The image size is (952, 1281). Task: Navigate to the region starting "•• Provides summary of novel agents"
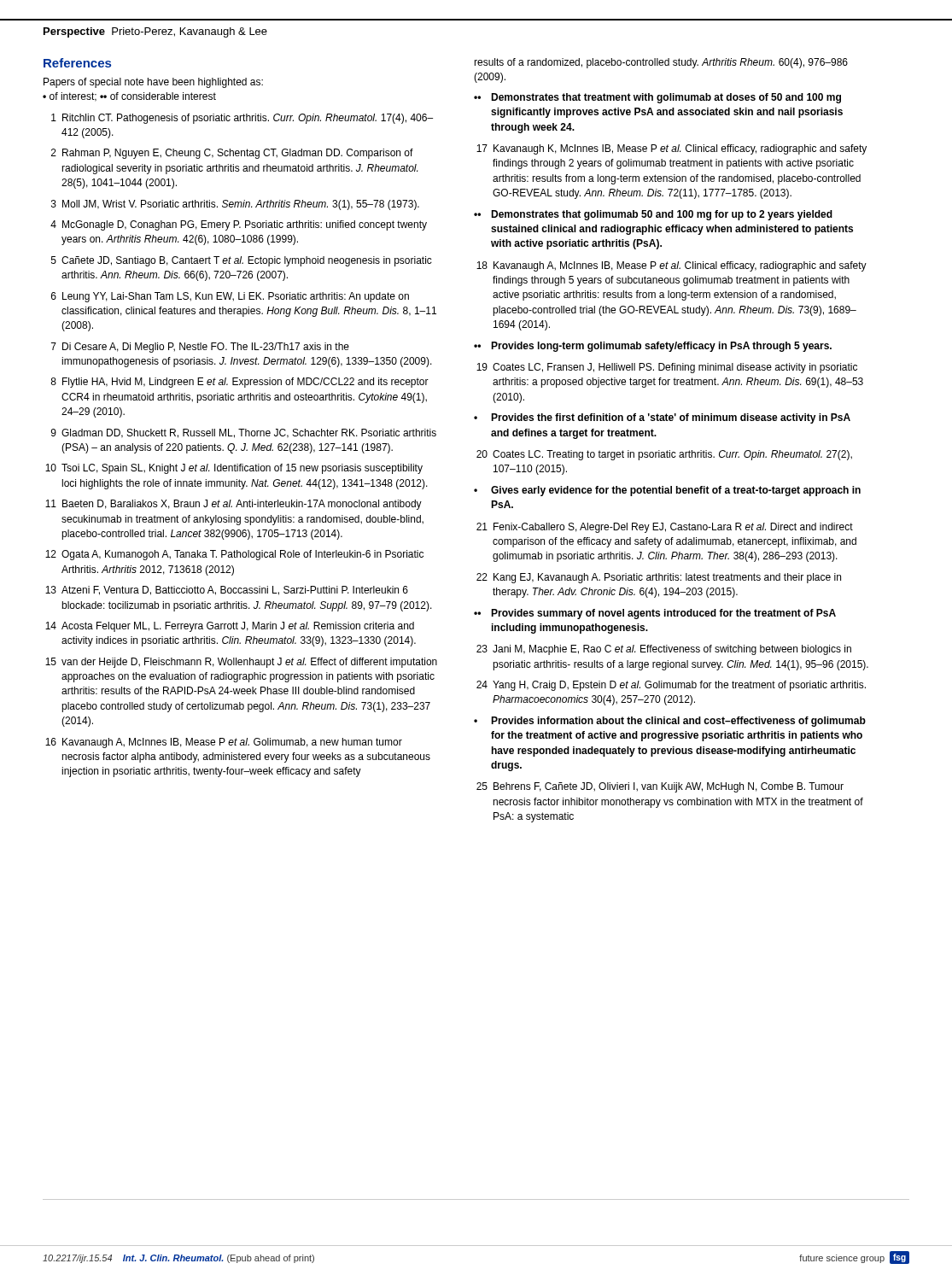pos(672,621)
